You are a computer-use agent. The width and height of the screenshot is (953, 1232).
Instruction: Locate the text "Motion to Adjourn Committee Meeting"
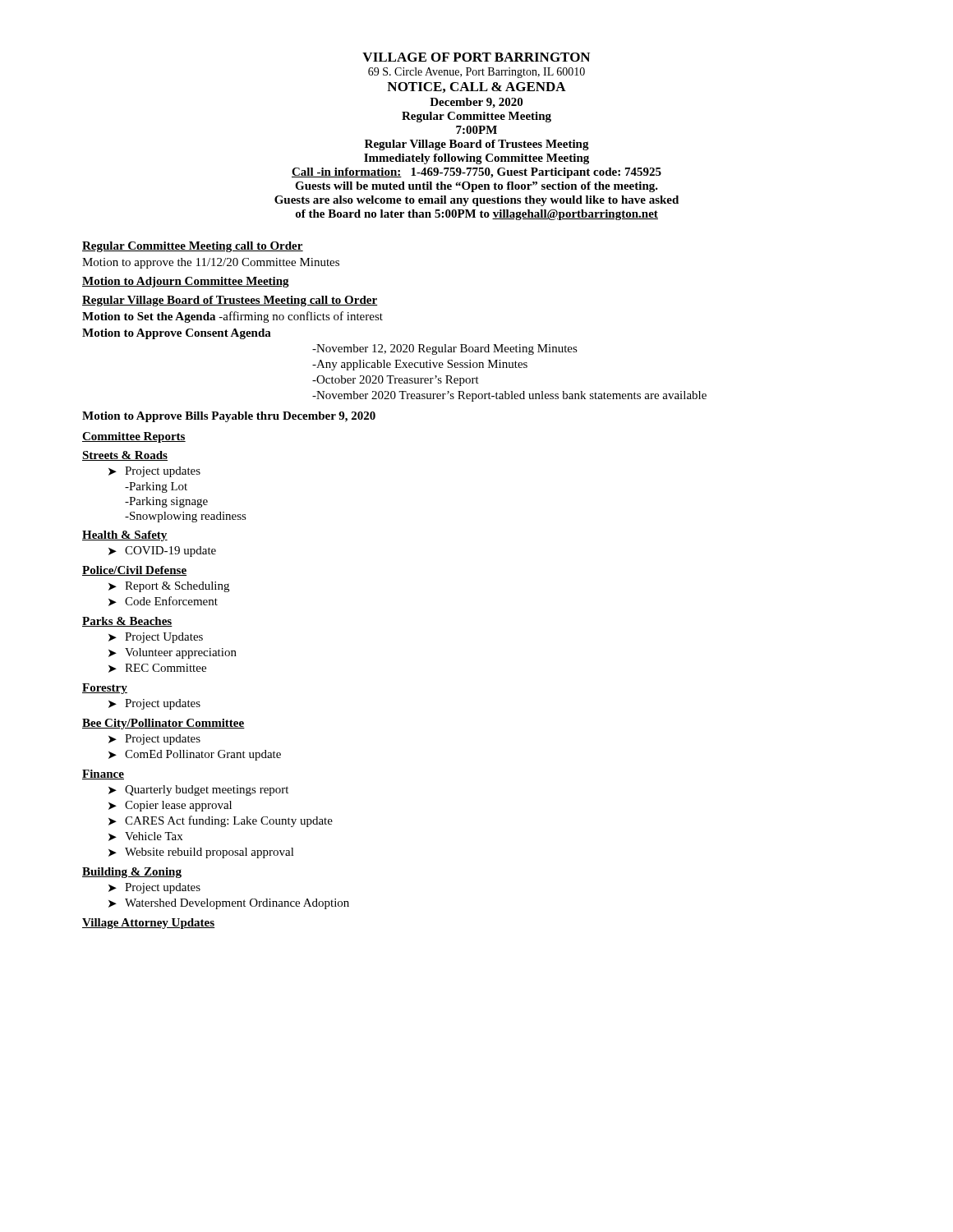click(186, 281)
